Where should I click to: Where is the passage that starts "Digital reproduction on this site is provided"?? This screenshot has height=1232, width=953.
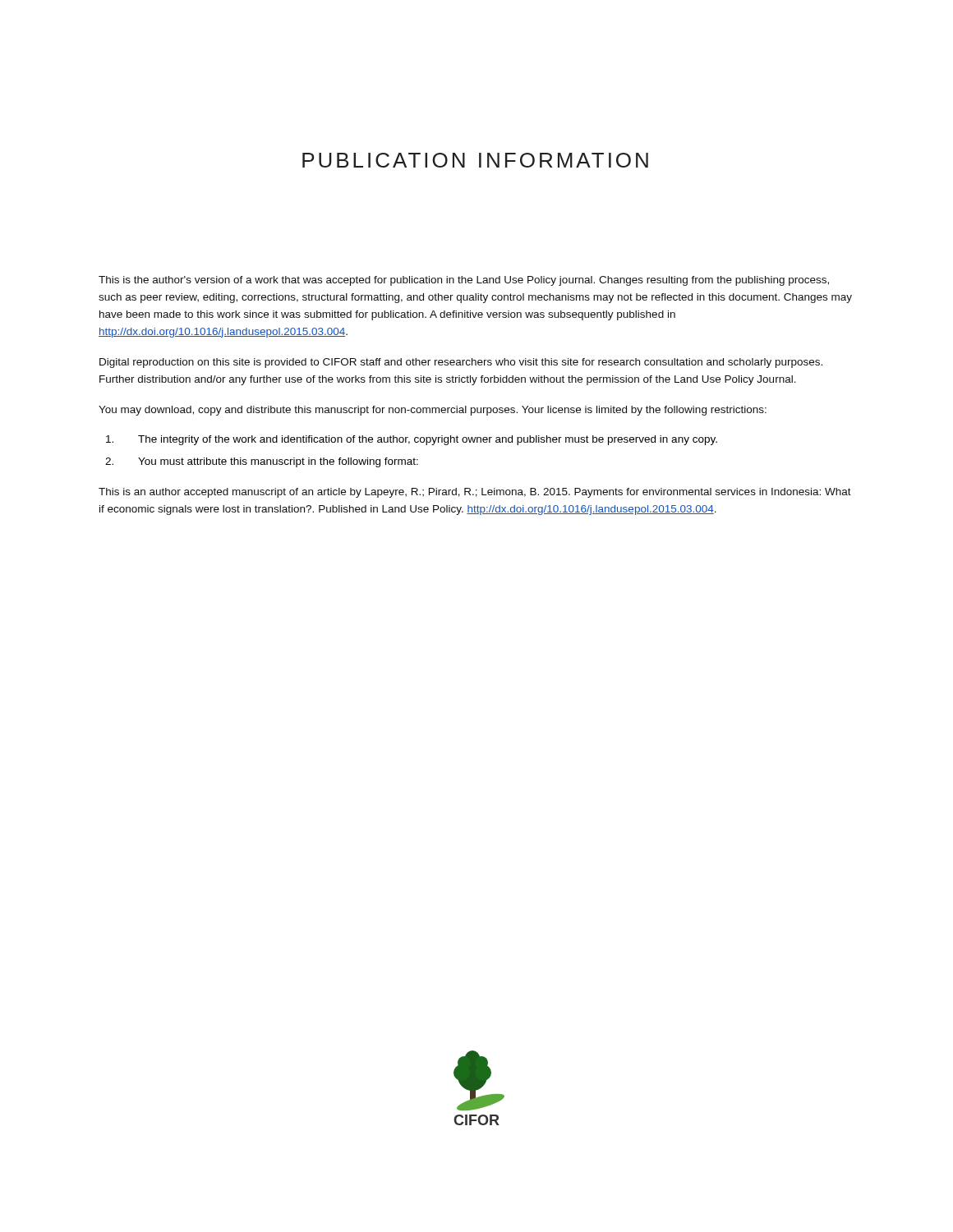tap(461, 370)
